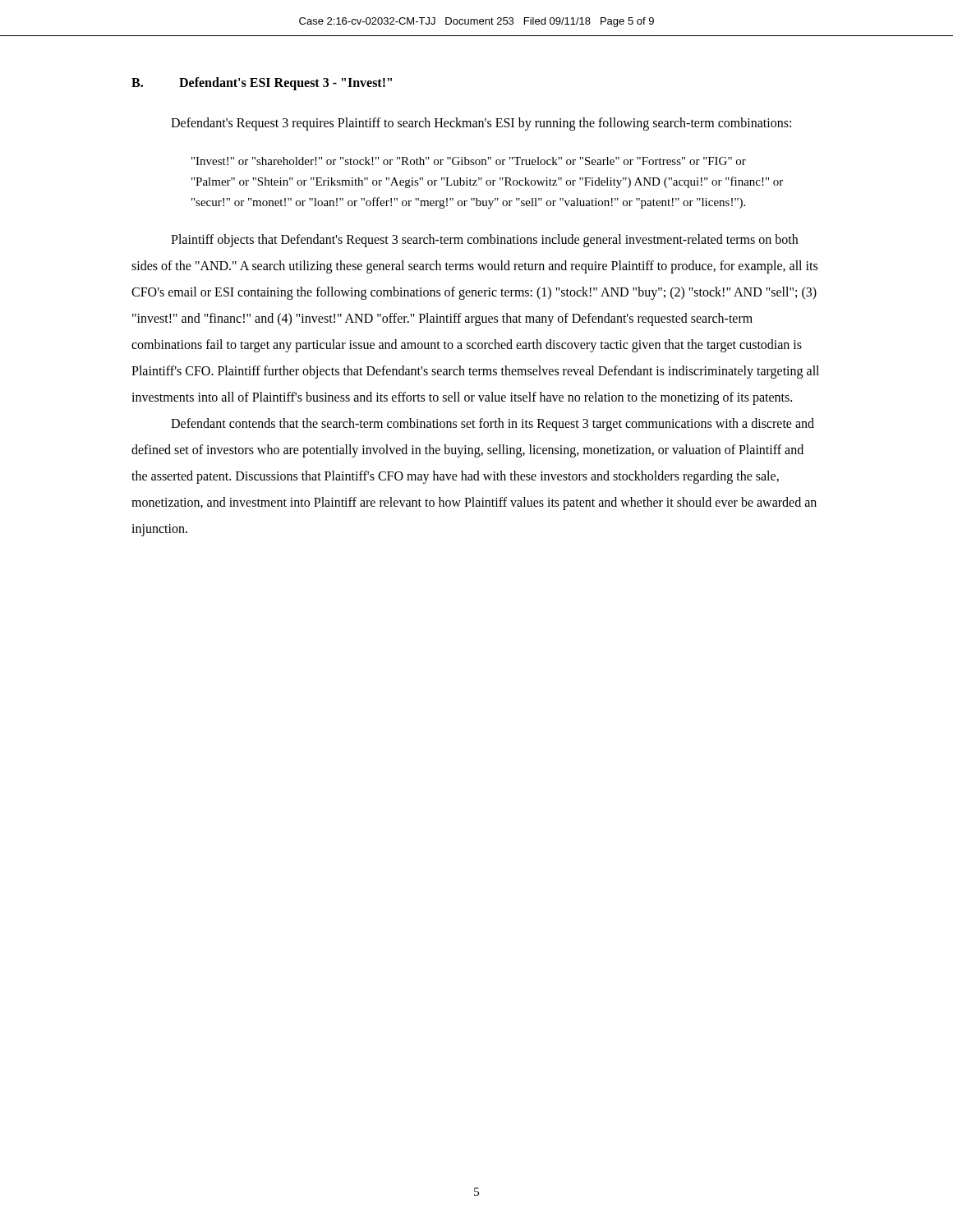This screenshot has height=1232, width=953.
Task: Select the text block containing "Plaintiff objects that Defendant's Request"
Action: 475,318
